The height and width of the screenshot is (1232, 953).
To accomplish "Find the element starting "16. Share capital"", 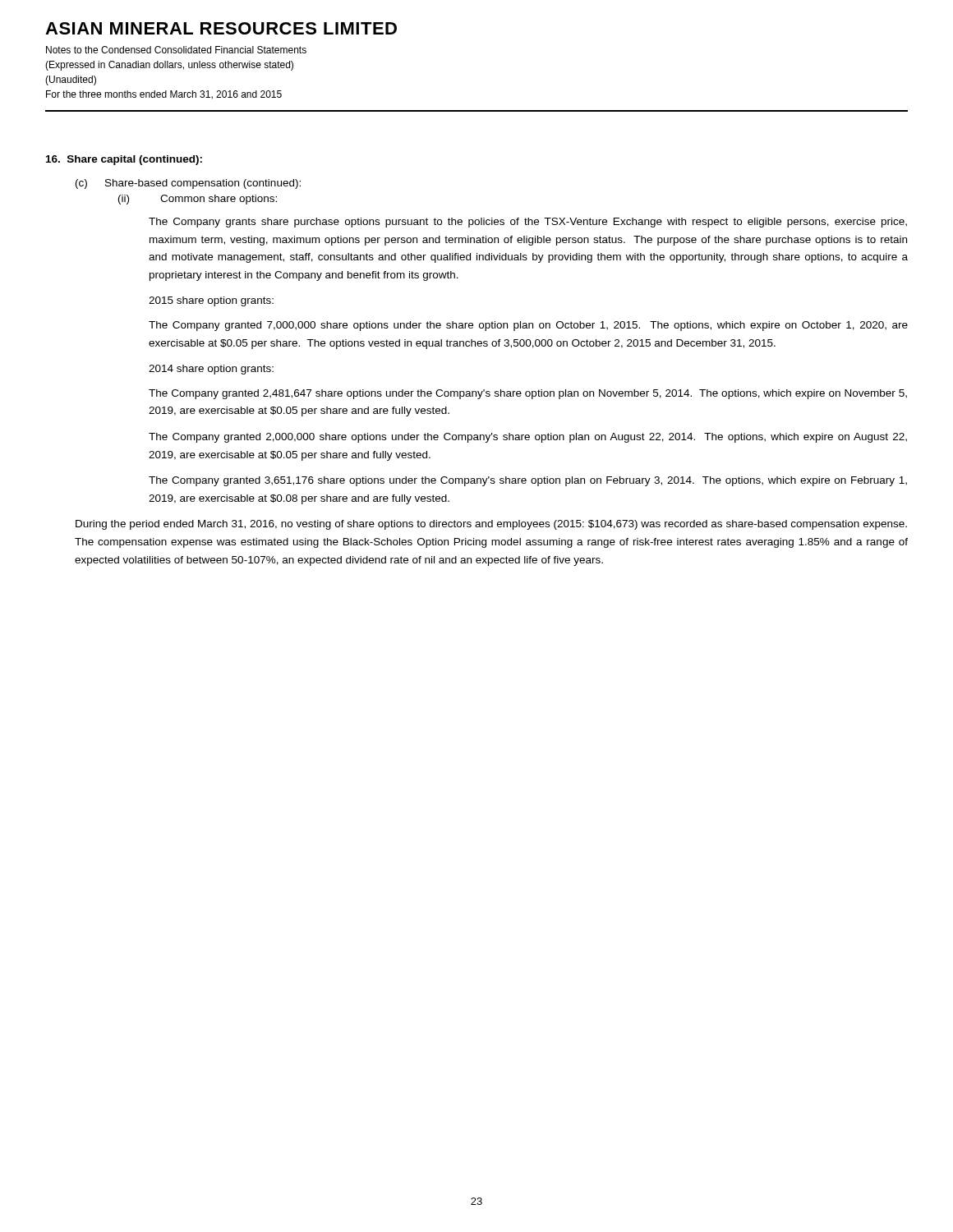I will click(124, 159).
